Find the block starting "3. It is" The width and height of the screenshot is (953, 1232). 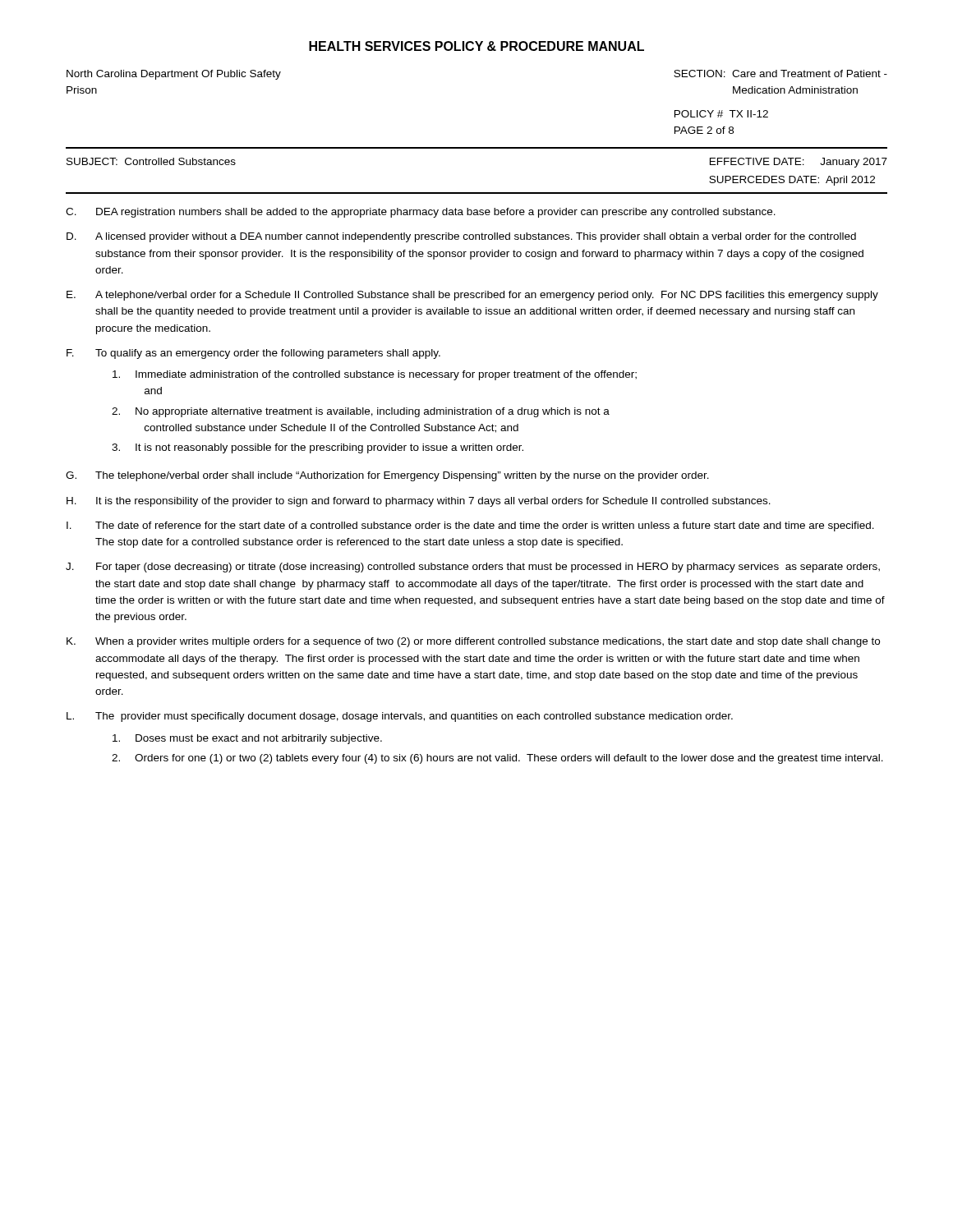click(x=499, y=448)
